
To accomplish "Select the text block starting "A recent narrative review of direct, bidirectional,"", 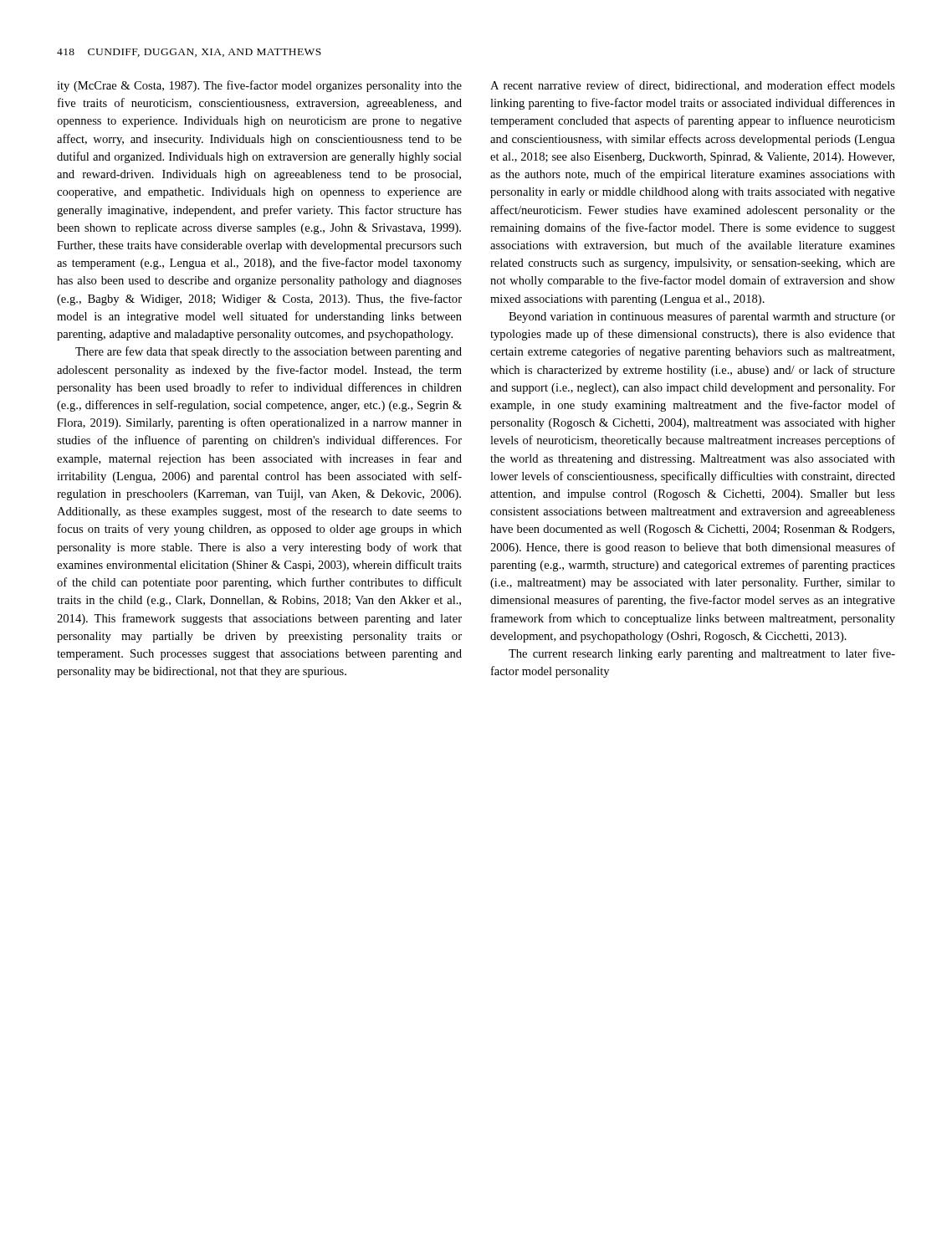I will (693, 379).
